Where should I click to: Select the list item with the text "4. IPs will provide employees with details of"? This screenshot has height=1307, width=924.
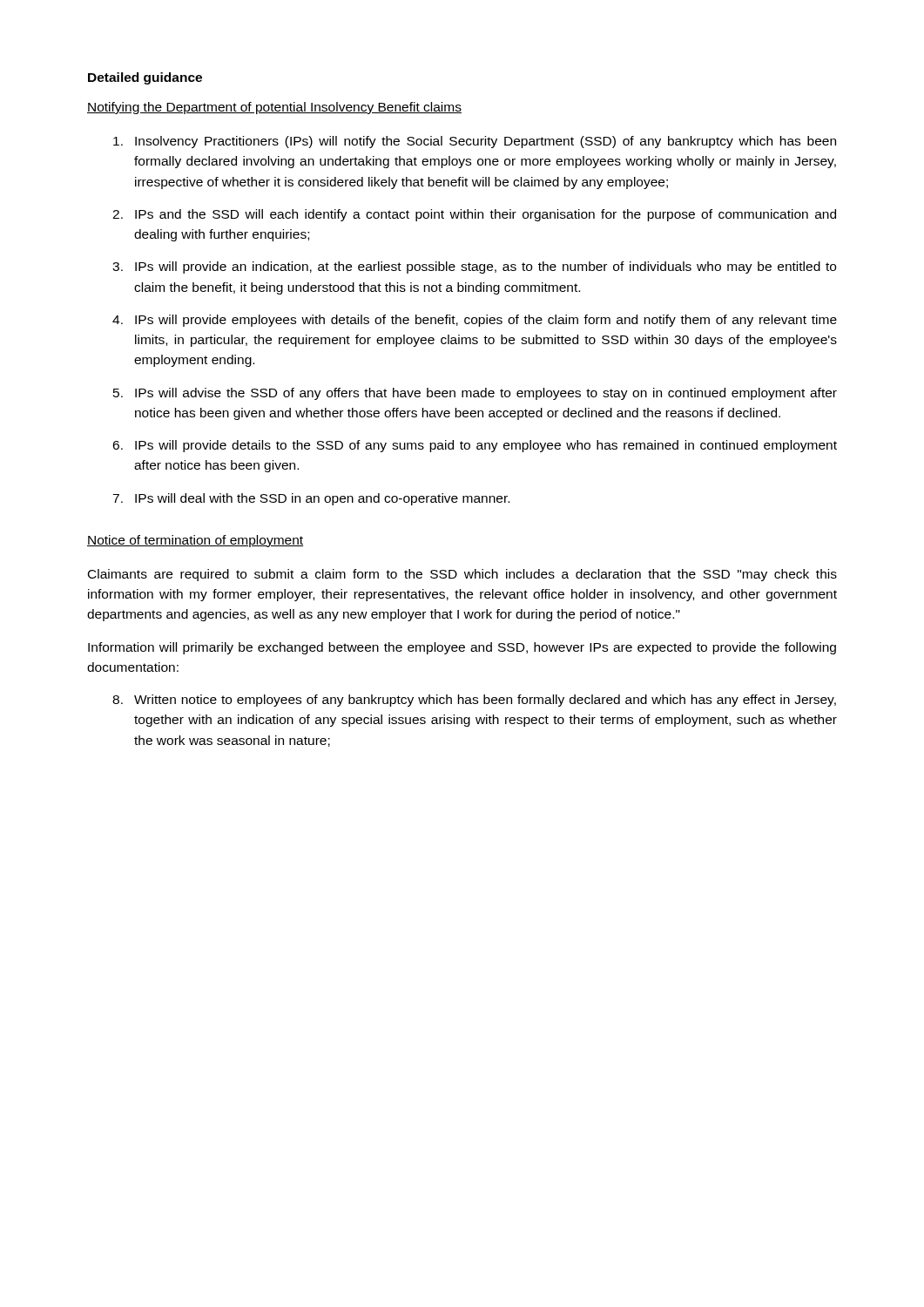click(462, 339)
